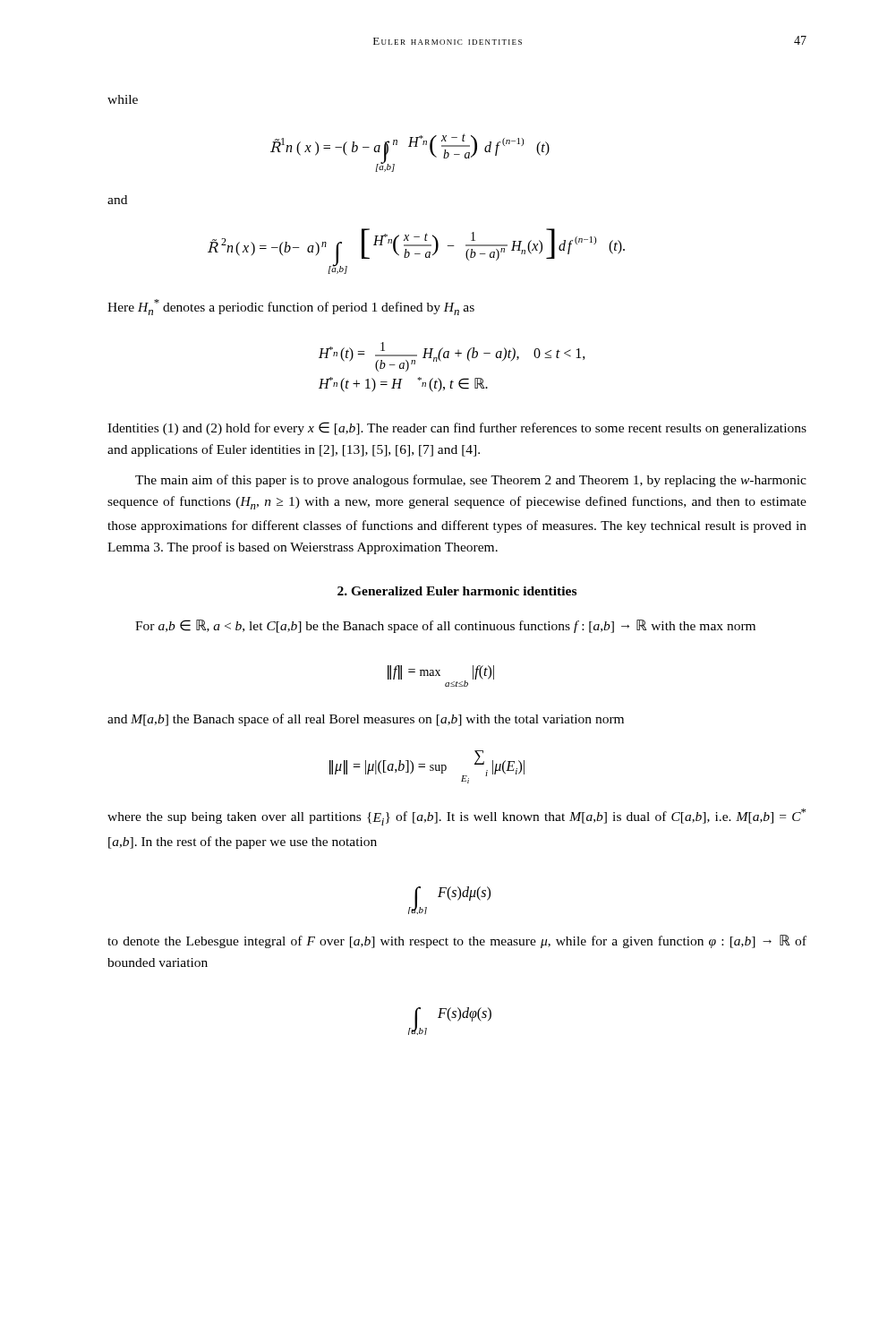Locate the text "2. Generalized Euler harmonic identities"
Screen dimensions: 1343x896
[457, 591]
